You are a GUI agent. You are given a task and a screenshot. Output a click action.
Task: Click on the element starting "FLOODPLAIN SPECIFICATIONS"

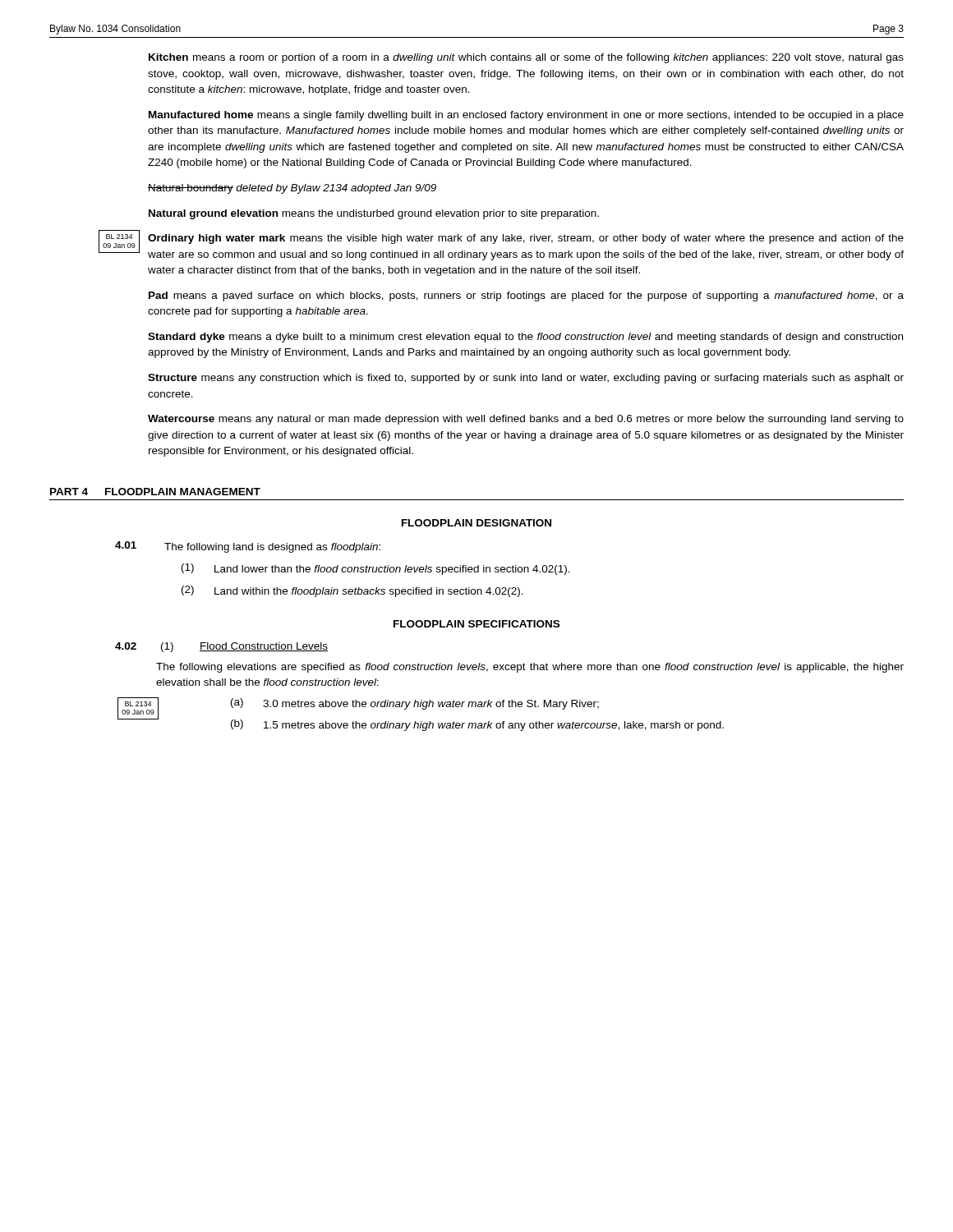pyautogui.click(x=476, y=623)
